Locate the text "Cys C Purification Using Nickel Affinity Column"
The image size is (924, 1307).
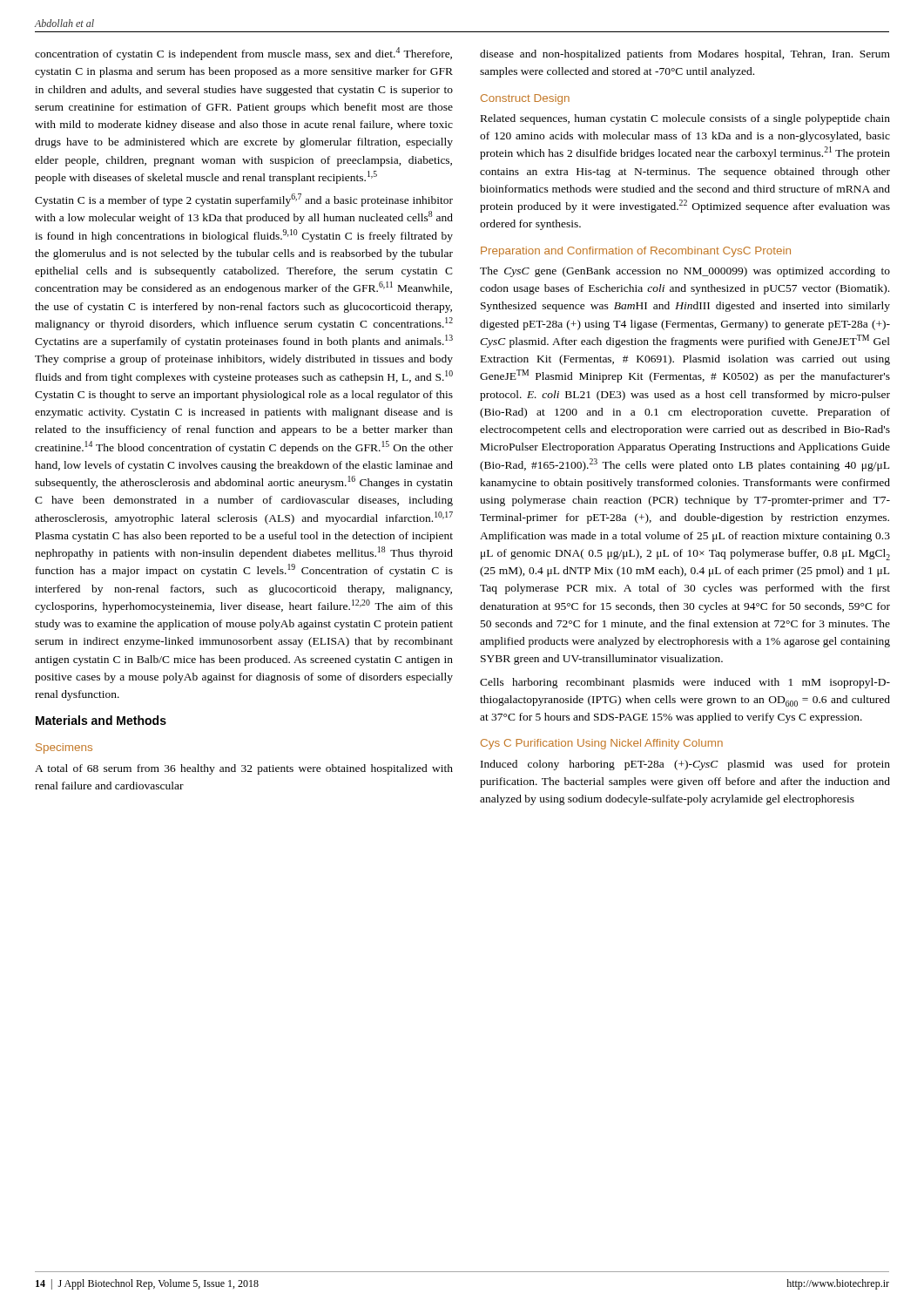[x=602, y=743]
